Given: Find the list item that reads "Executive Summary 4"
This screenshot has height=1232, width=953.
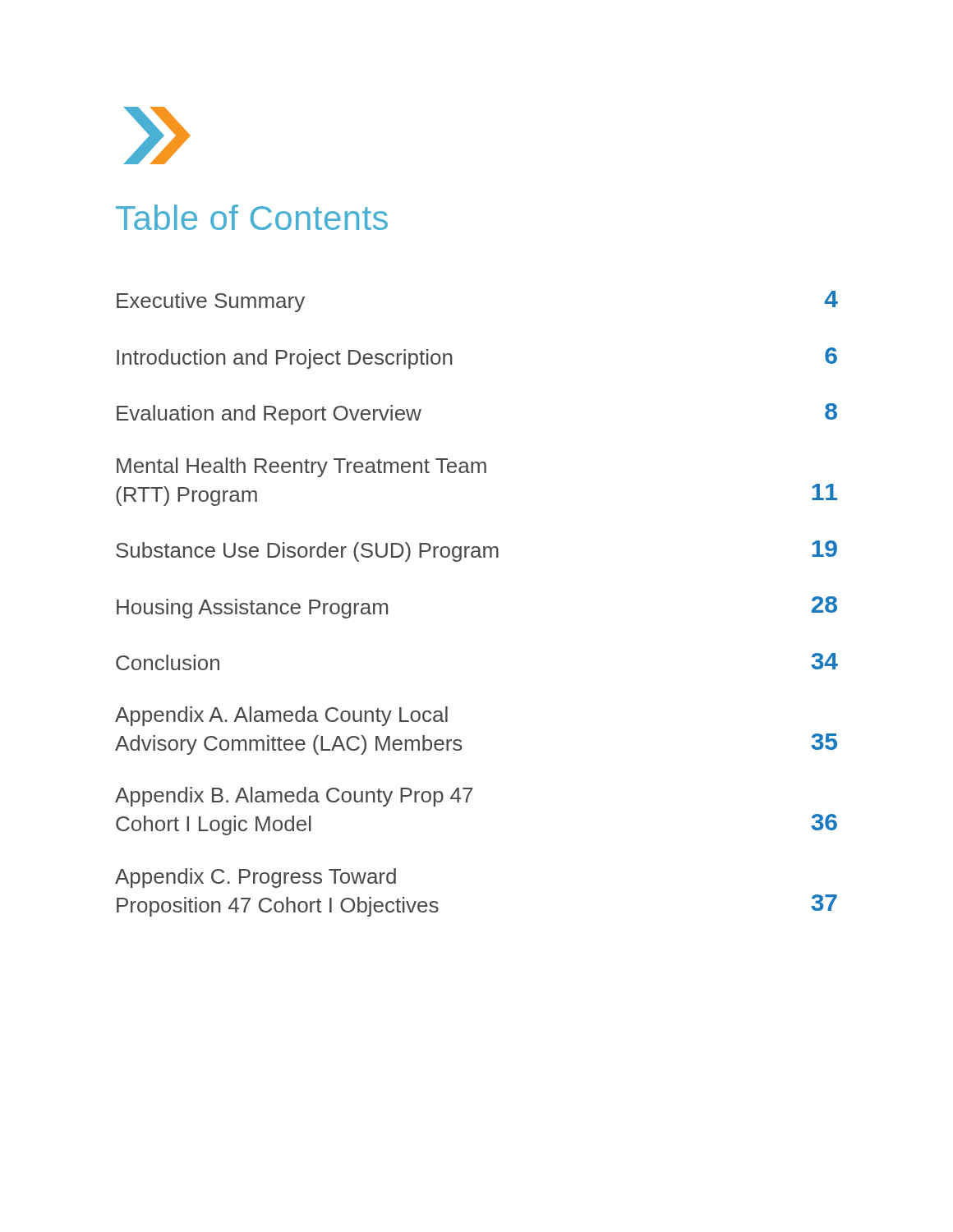Looking at the screenshot, I should (202, 301).
